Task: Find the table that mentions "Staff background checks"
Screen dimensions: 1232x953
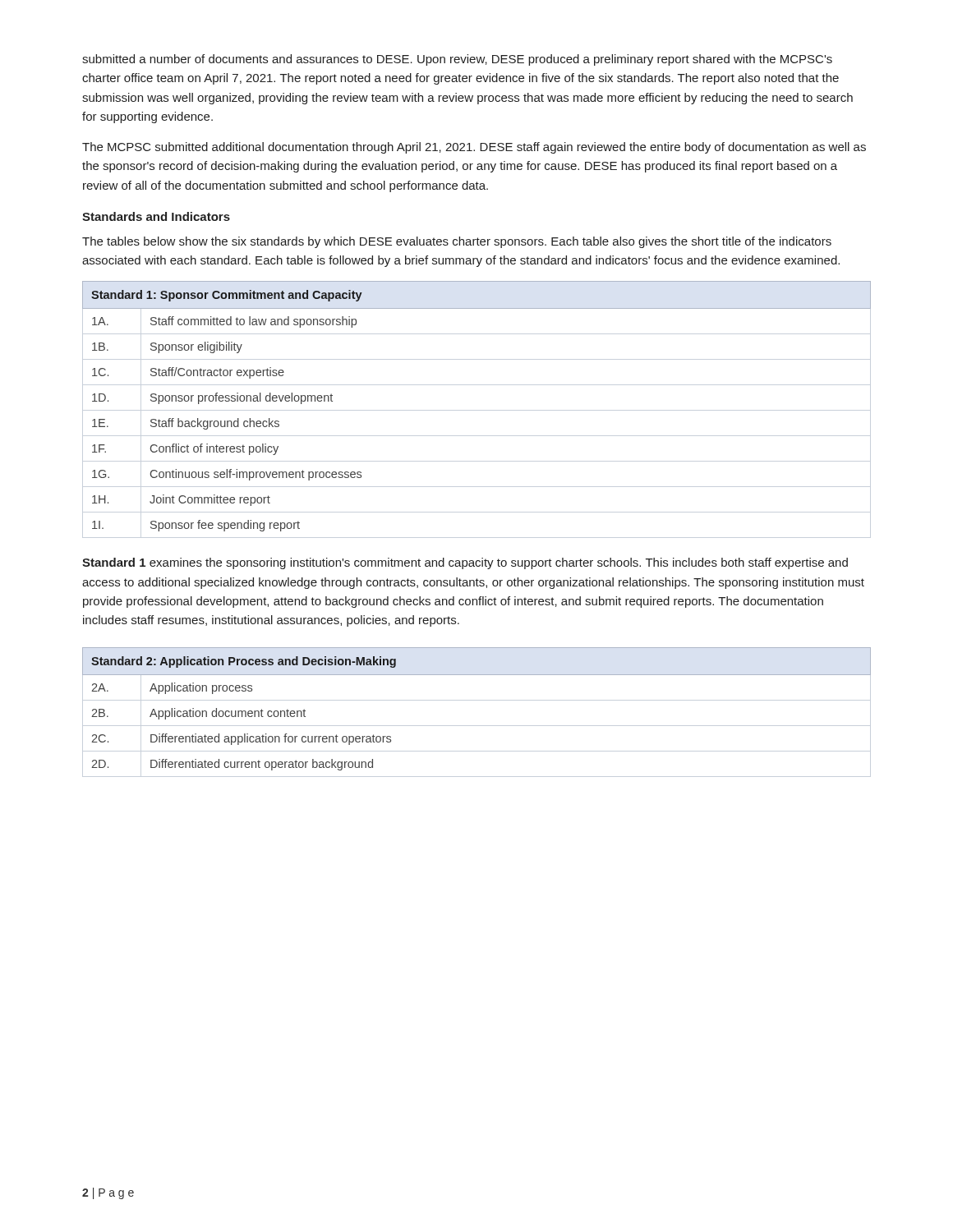Action: 476,410
